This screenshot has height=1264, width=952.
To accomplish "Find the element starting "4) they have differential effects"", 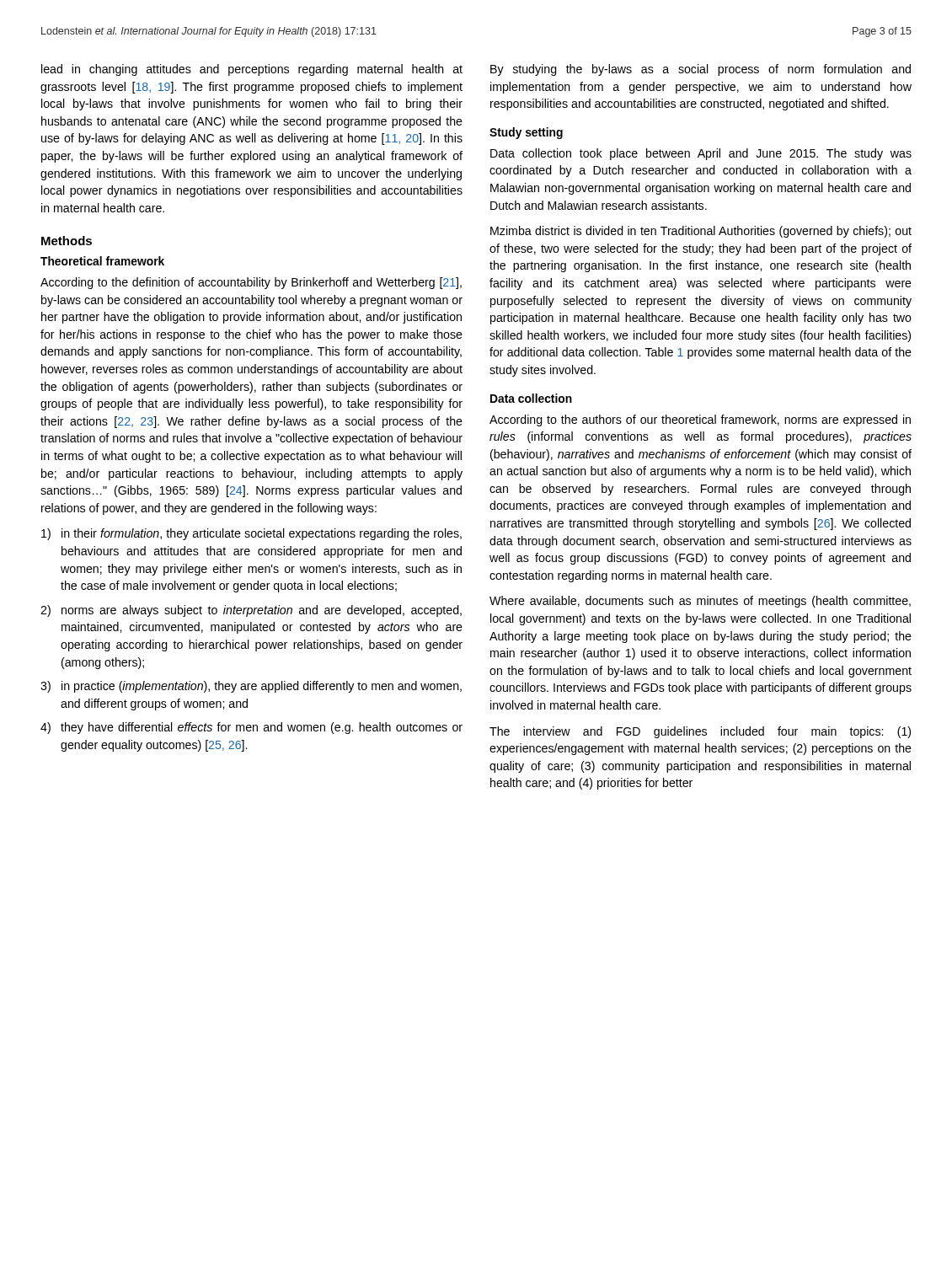I will (x=251, y=736).
